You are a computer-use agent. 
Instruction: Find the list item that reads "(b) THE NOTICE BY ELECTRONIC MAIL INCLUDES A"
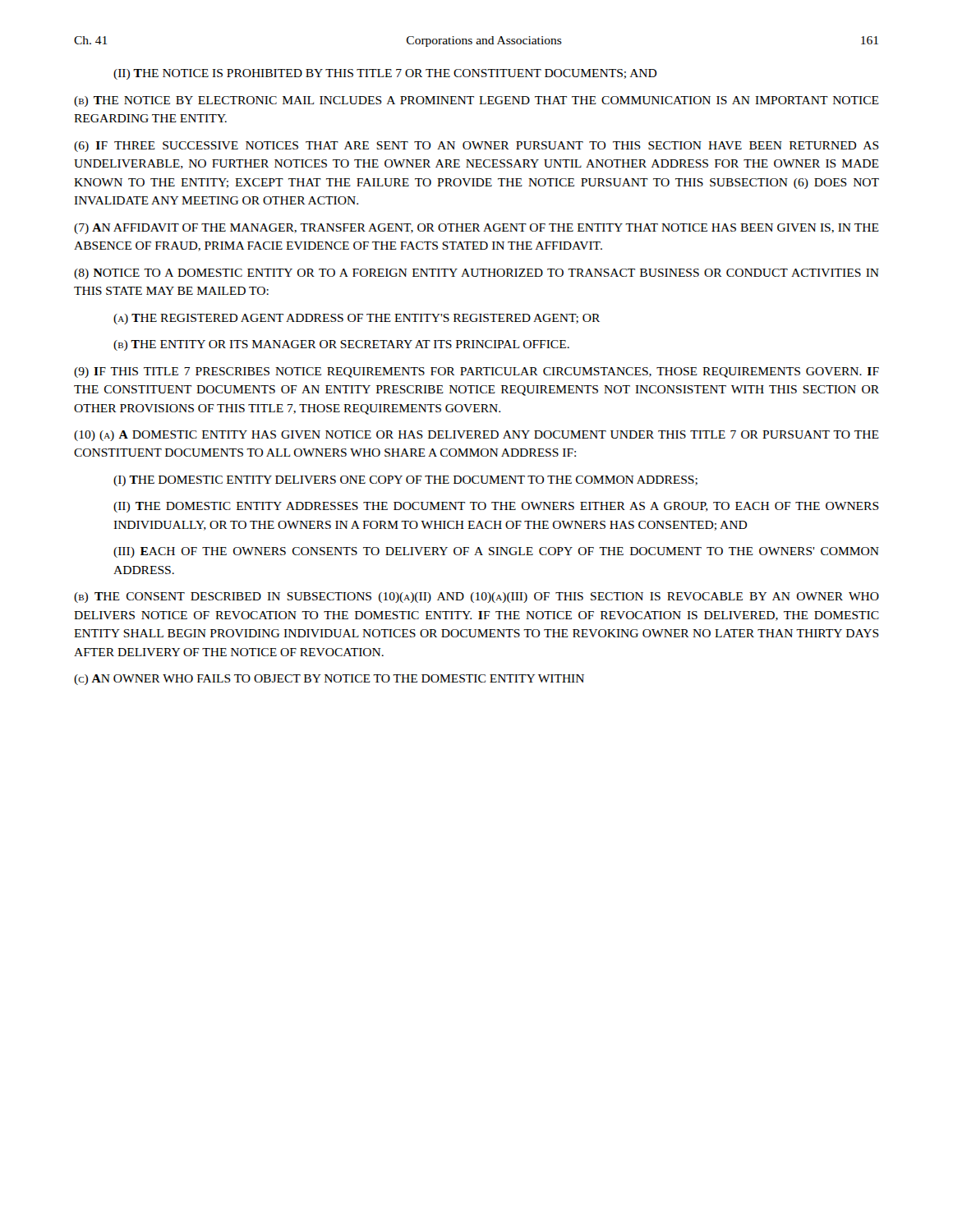pos(476,110)
